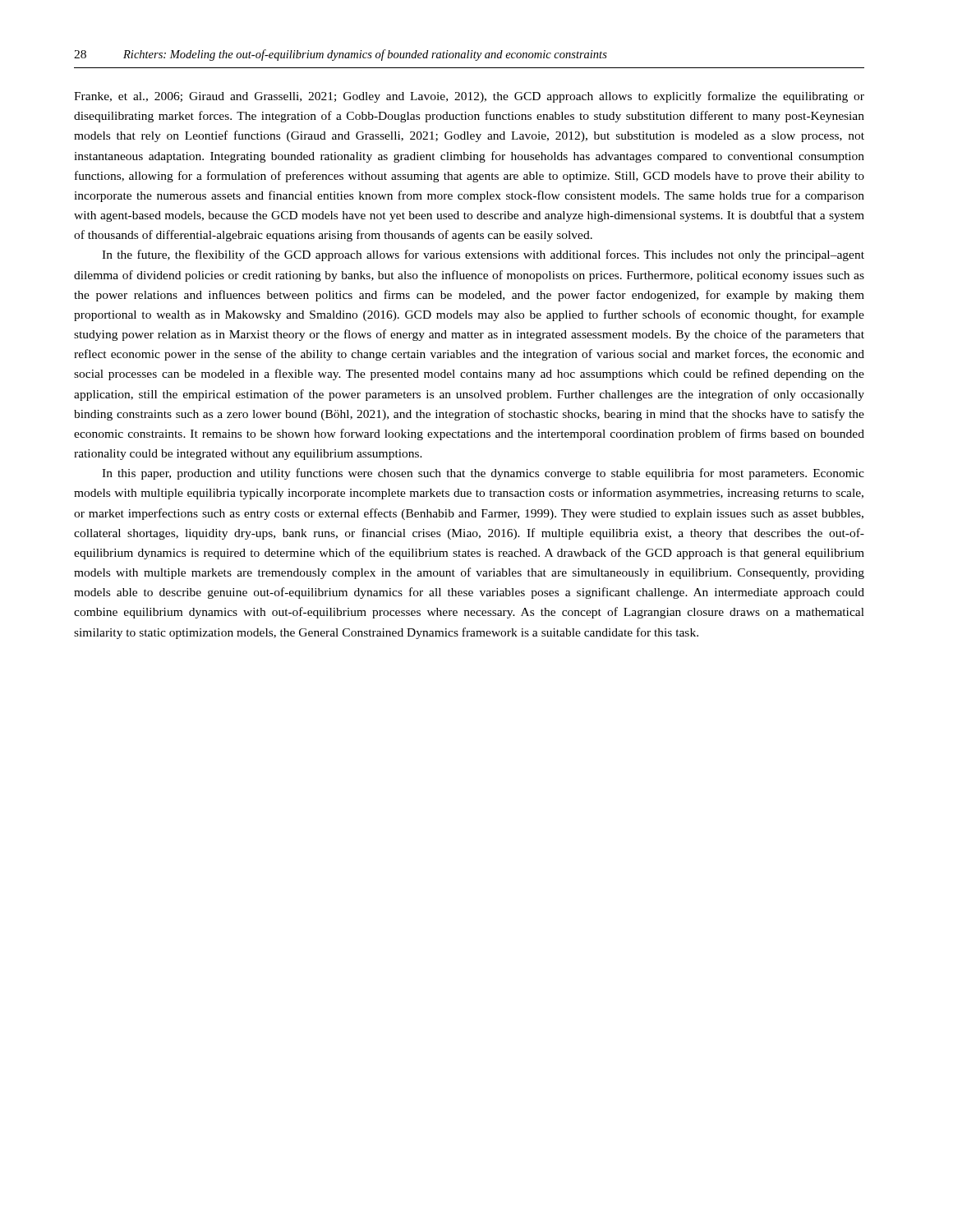Find the text block that says "In the future, the"
The width and height of the screenshot is (953, 1232).
(469, 354)
